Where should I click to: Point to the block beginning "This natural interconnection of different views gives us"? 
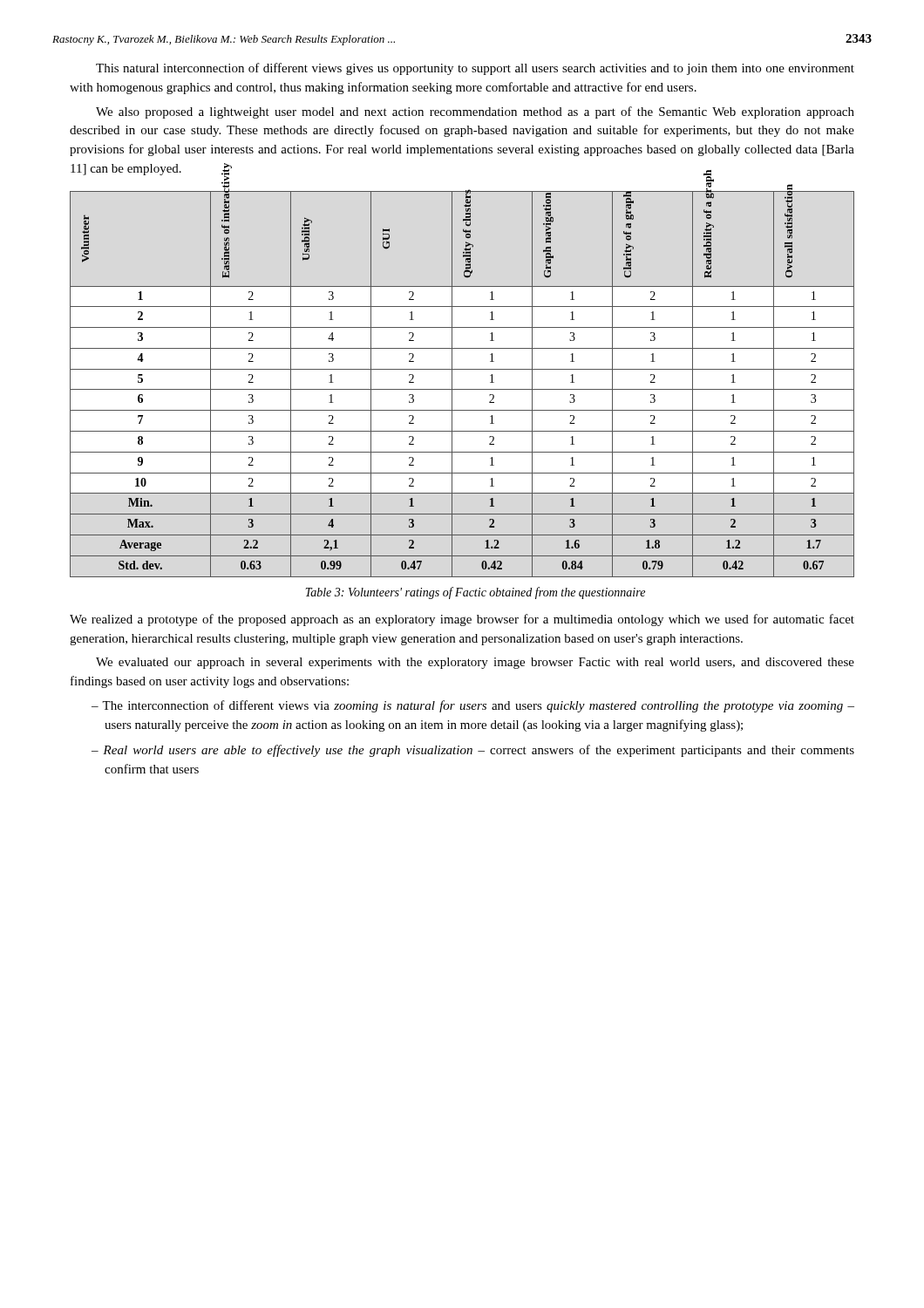point(462,78)
